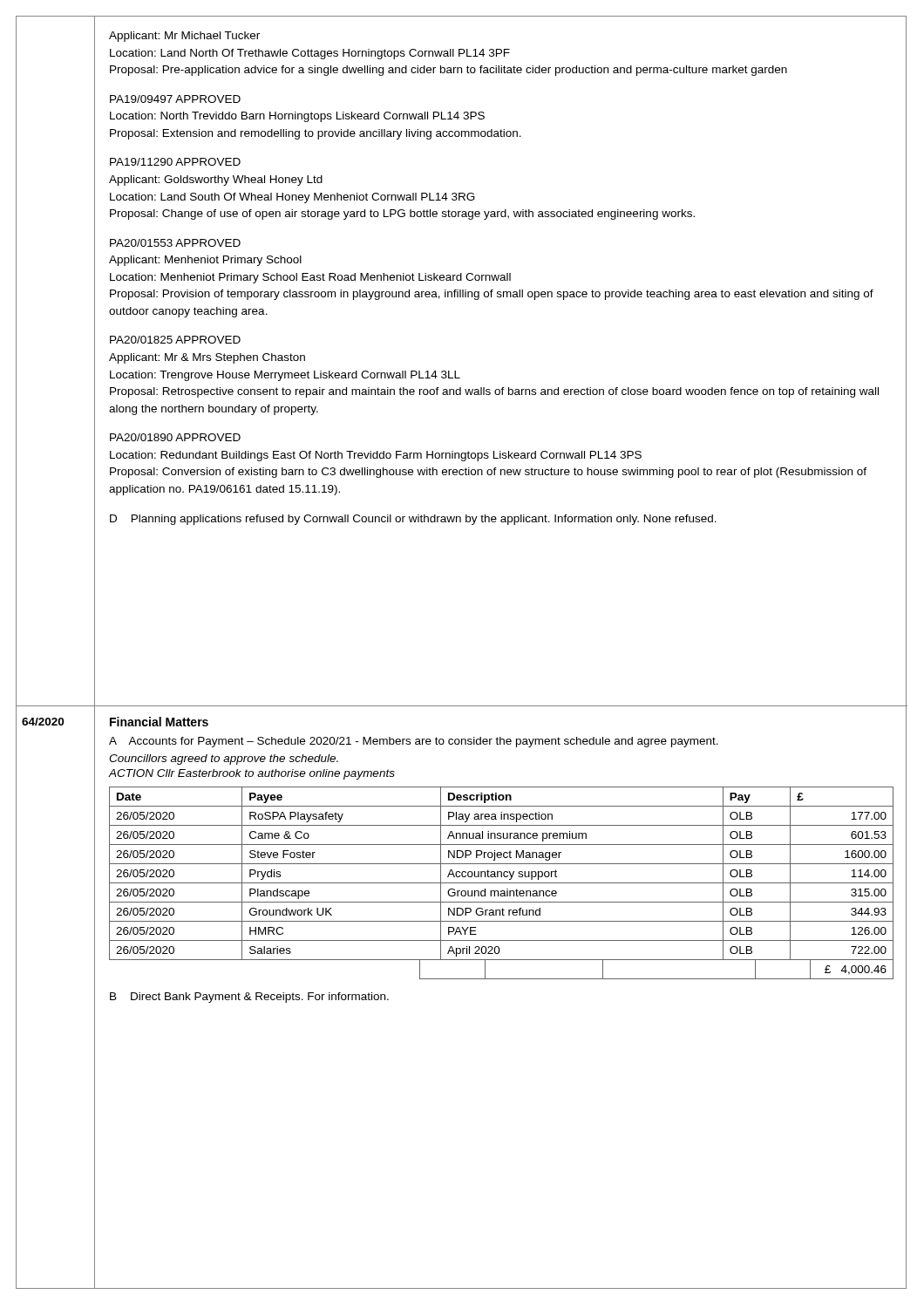Locate the text block that says "PA19/11290 APPROVED Applicant: Goldsworthy Wheal Honey Ltd"
This screenshot has height=1308, width=924.
(x=175, y=162)
